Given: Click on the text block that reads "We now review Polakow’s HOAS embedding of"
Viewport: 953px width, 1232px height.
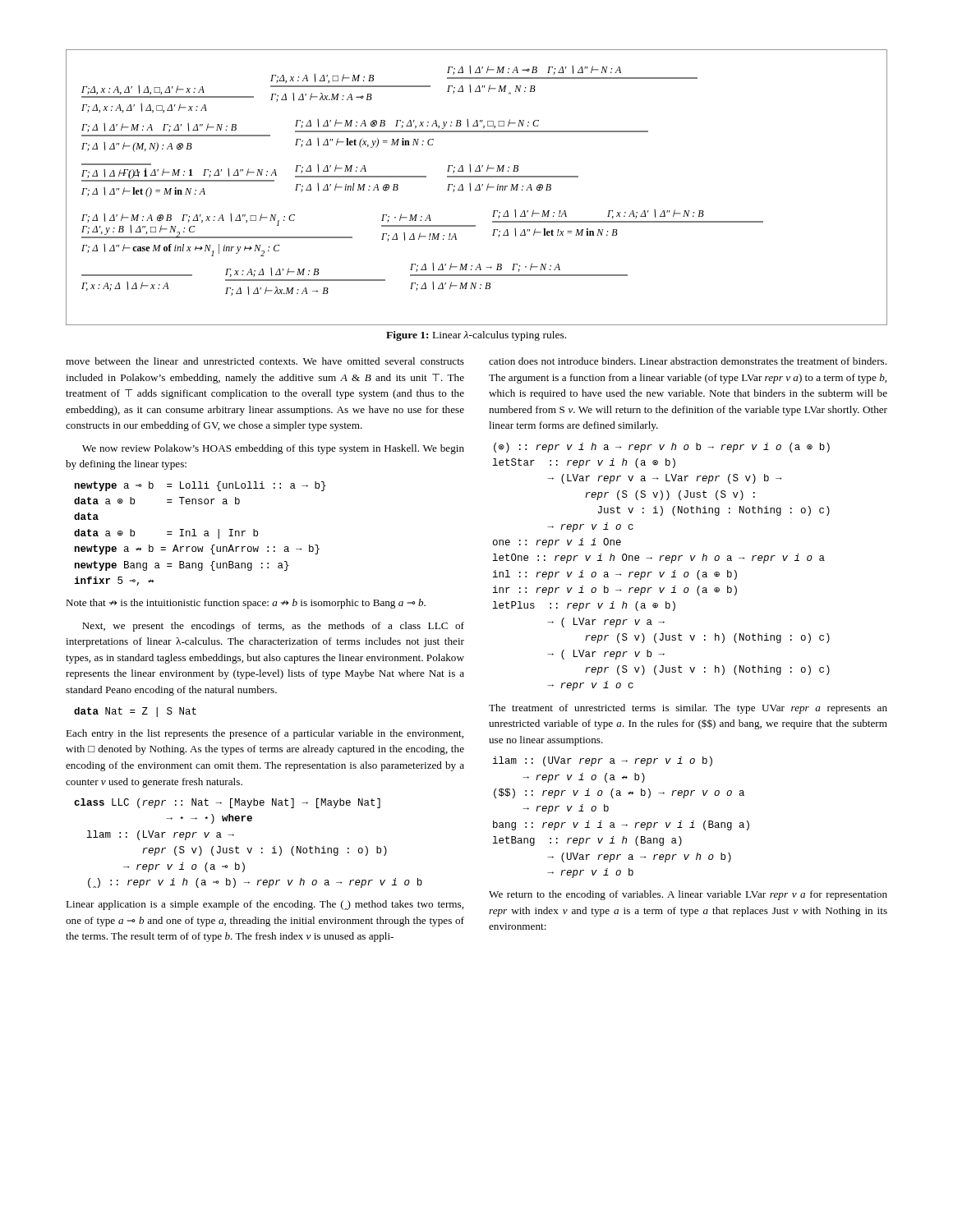Looking at the screenshot, I should coord(265,456).
